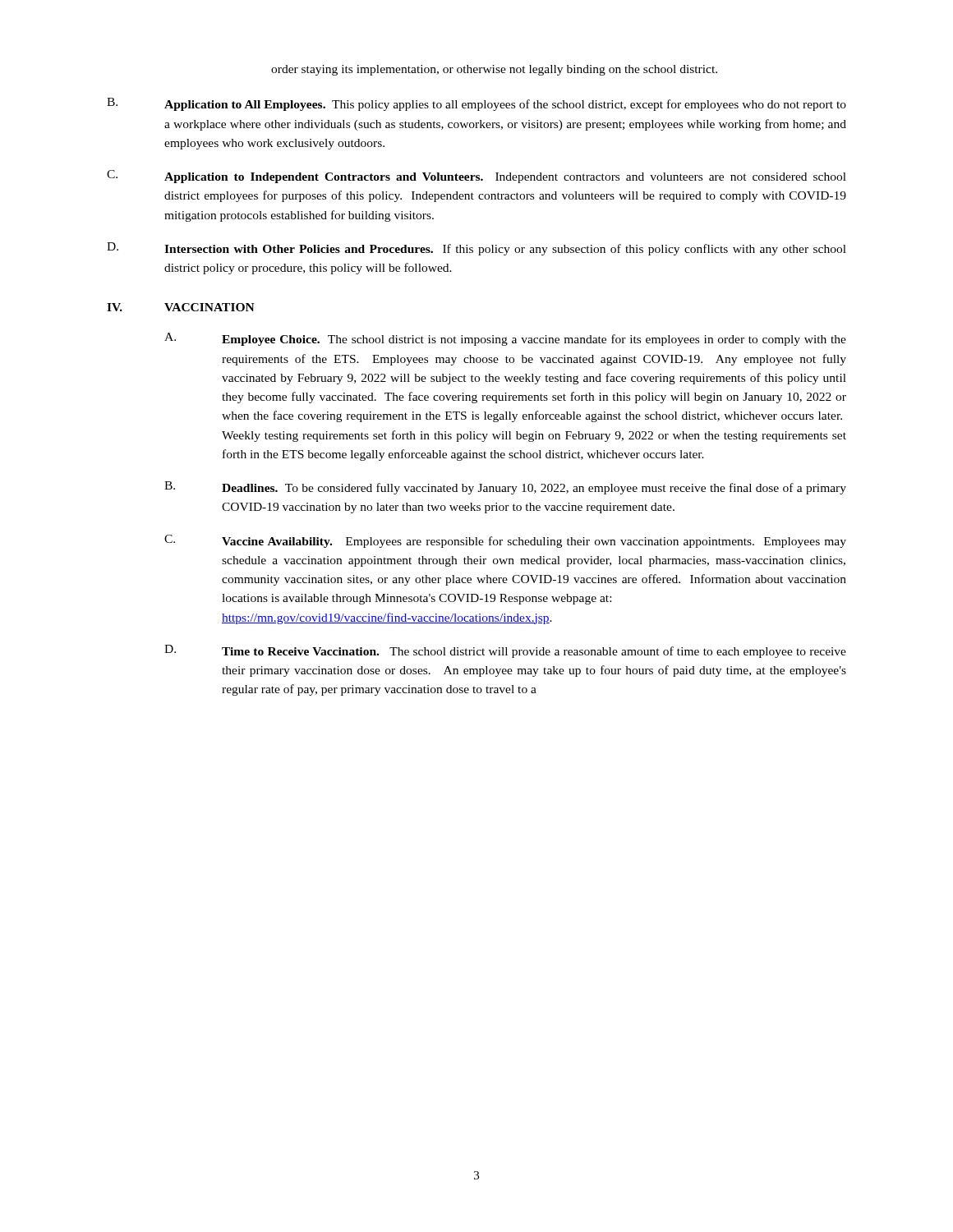Point to the region starting "order staying its implementation, or otherwise not legally"
This screenshot has width=953, height=1232.
click(x=495, y=69)
